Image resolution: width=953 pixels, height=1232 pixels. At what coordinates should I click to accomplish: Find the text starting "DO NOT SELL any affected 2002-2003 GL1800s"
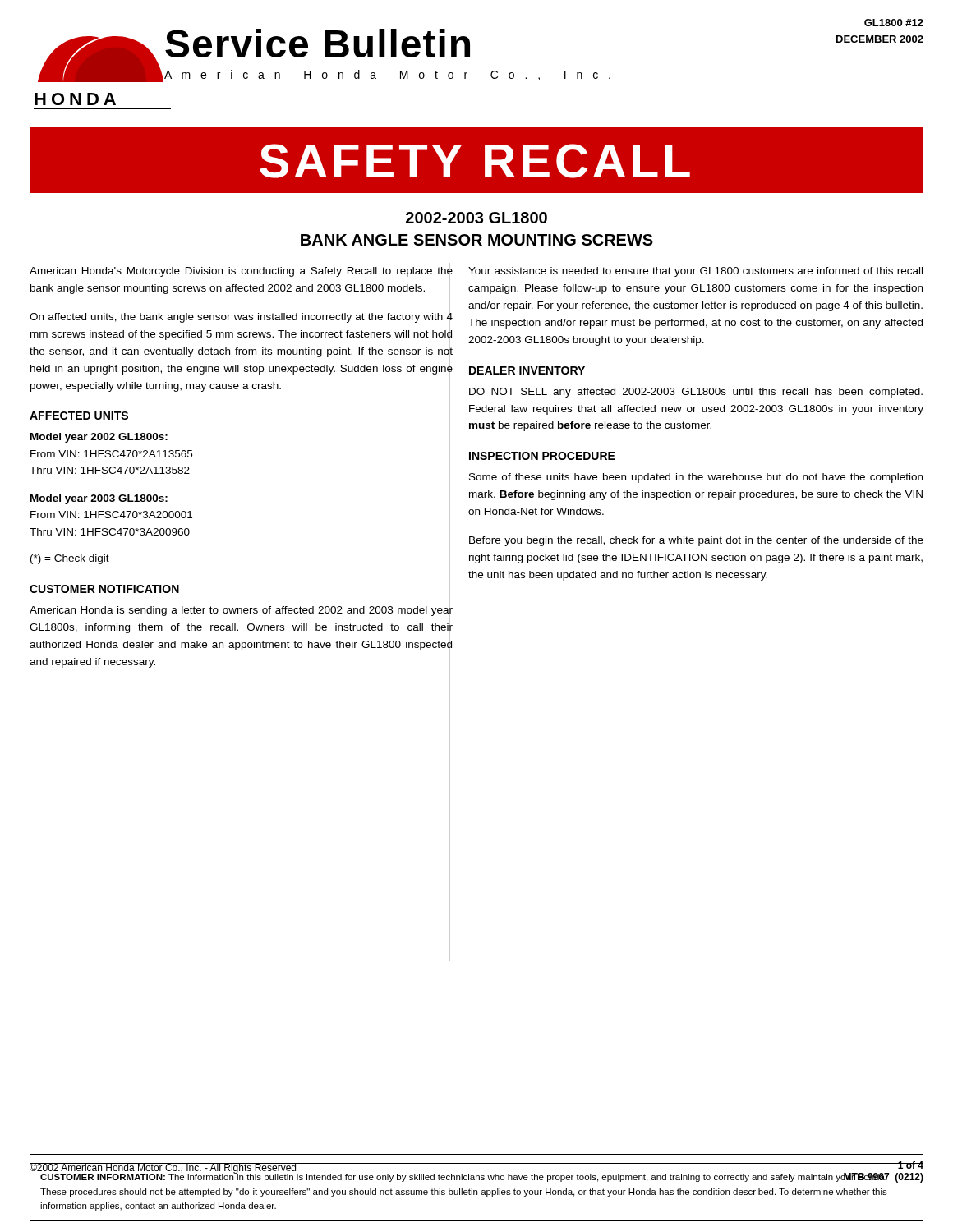696,408
